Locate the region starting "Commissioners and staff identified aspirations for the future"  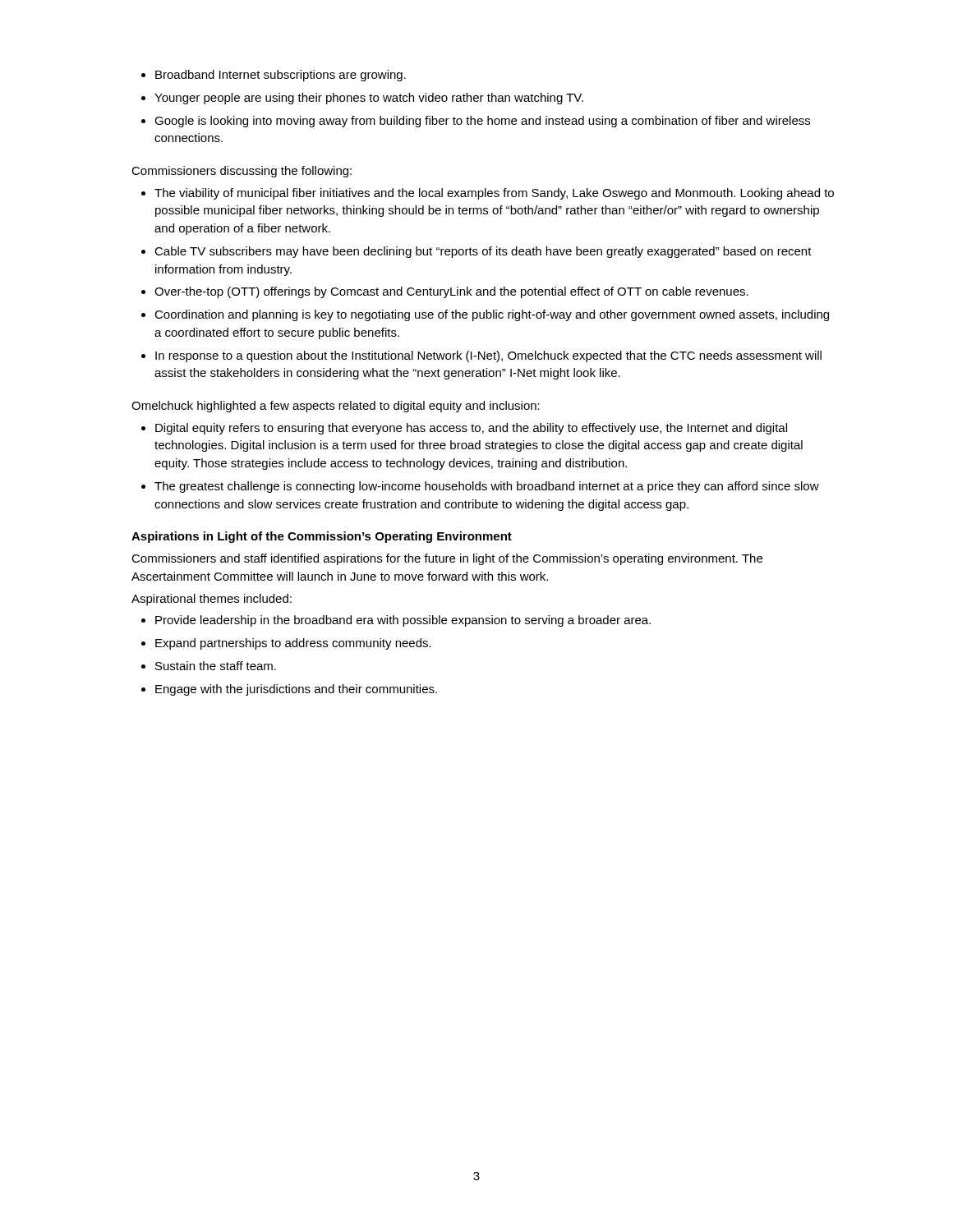coord(447,567)
